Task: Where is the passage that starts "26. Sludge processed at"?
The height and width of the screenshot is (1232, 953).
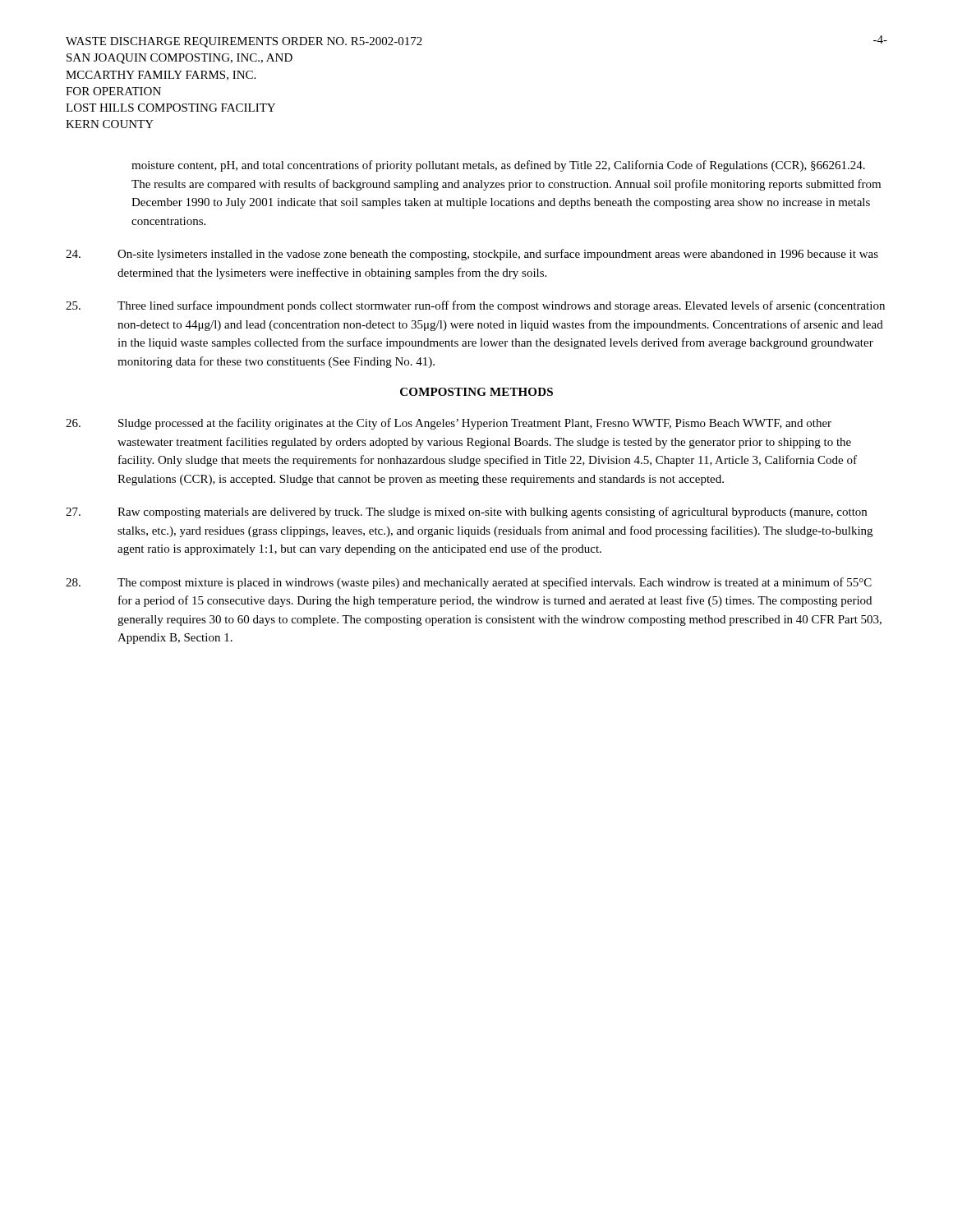Action: (476, 451)
